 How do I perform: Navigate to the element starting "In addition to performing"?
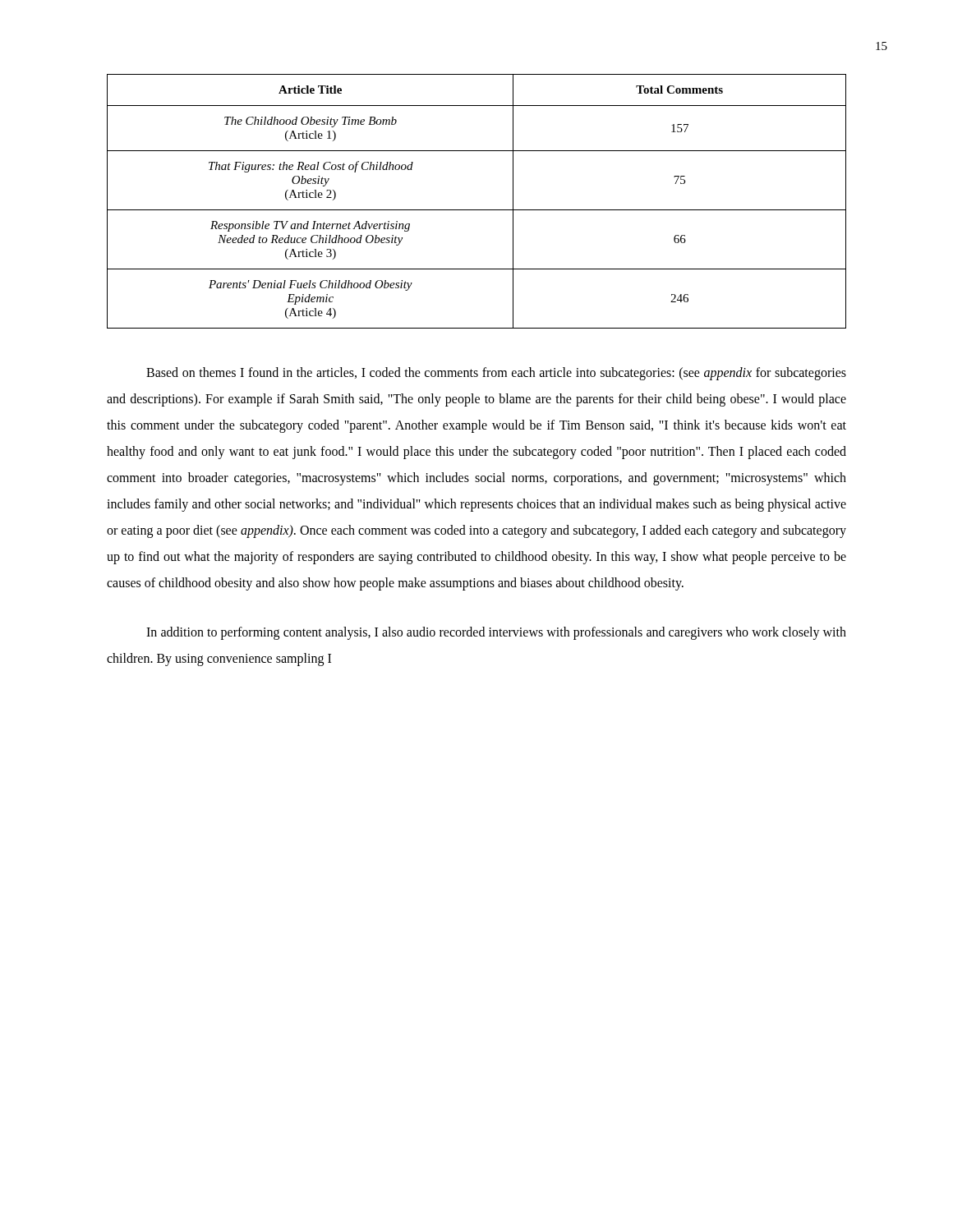(476, 646)
